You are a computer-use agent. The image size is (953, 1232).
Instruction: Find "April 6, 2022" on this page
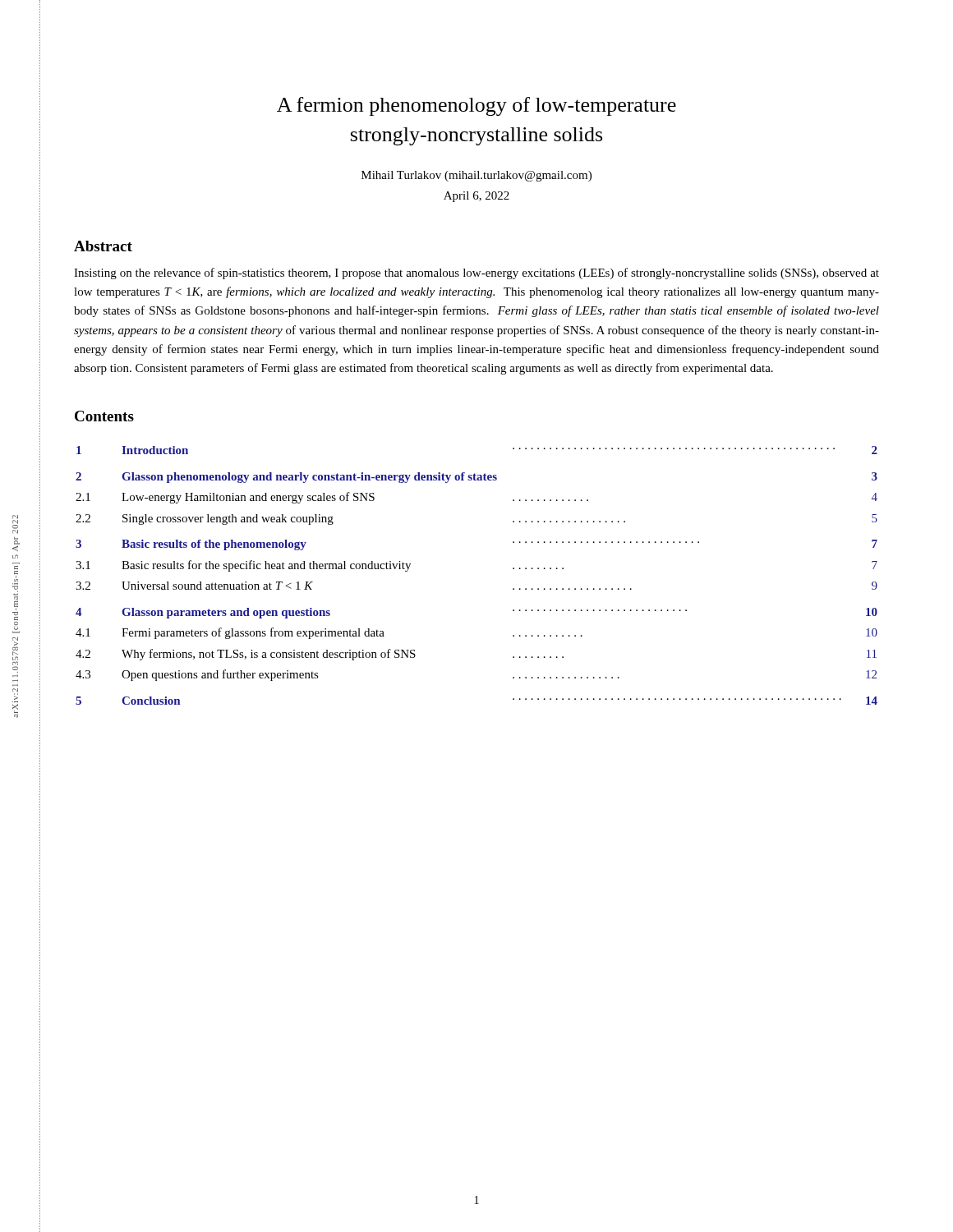point(476,195)
